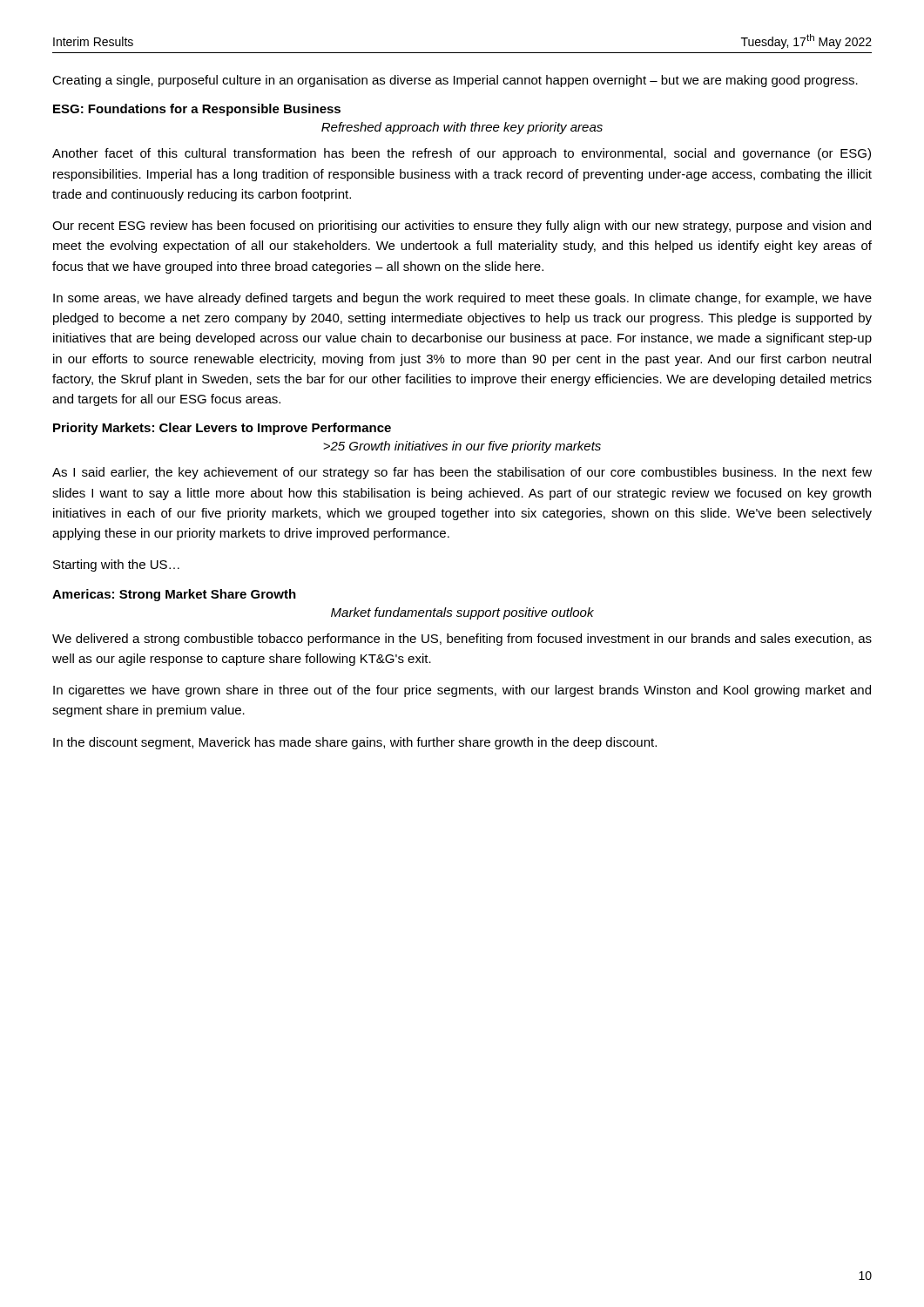
Task: Click on the element starting "Another facet of this cultural"
Action: (x=462, y=173)
